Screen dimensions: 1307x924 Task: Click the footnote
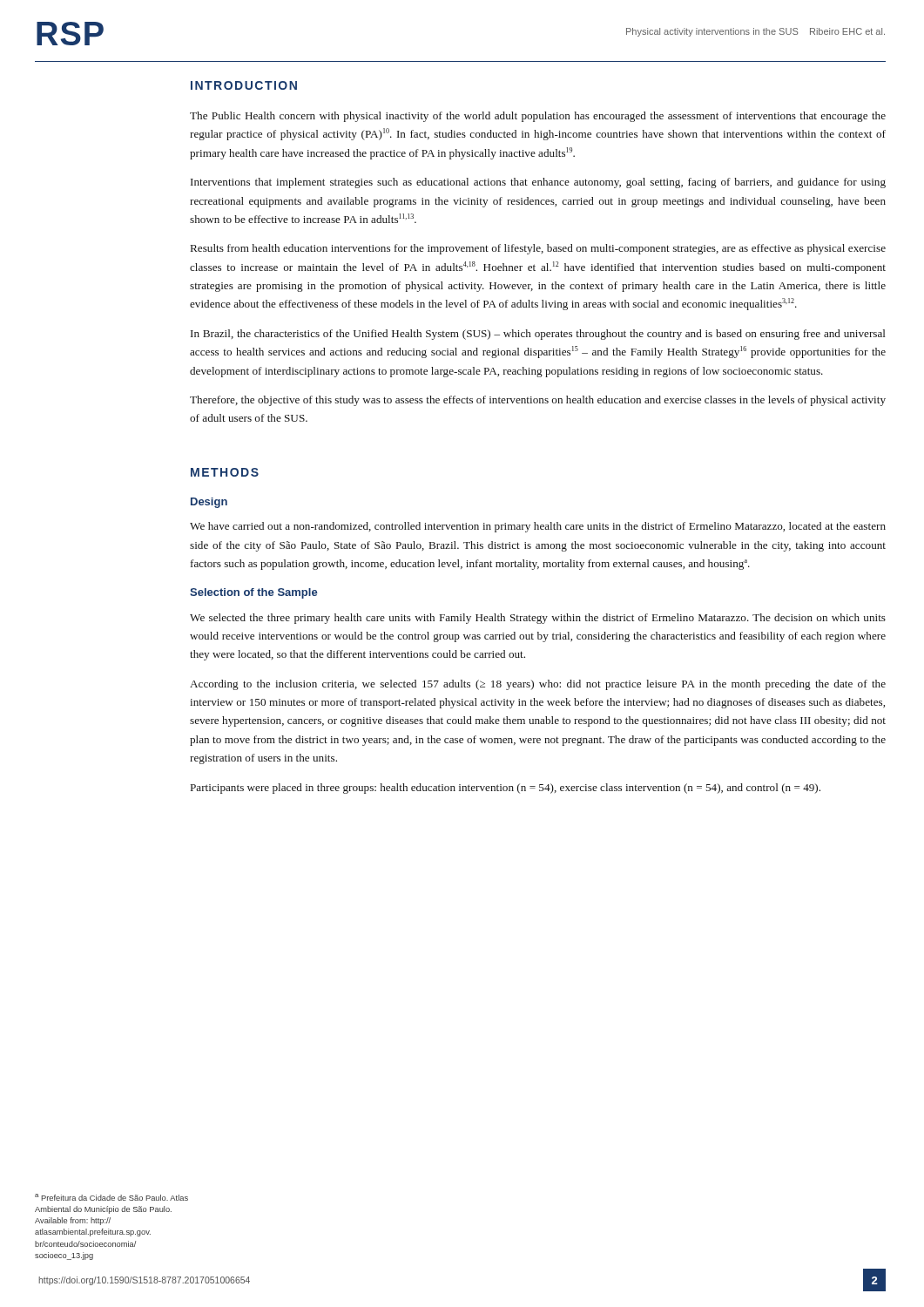pyautogui.click(x=111, y=1226)
